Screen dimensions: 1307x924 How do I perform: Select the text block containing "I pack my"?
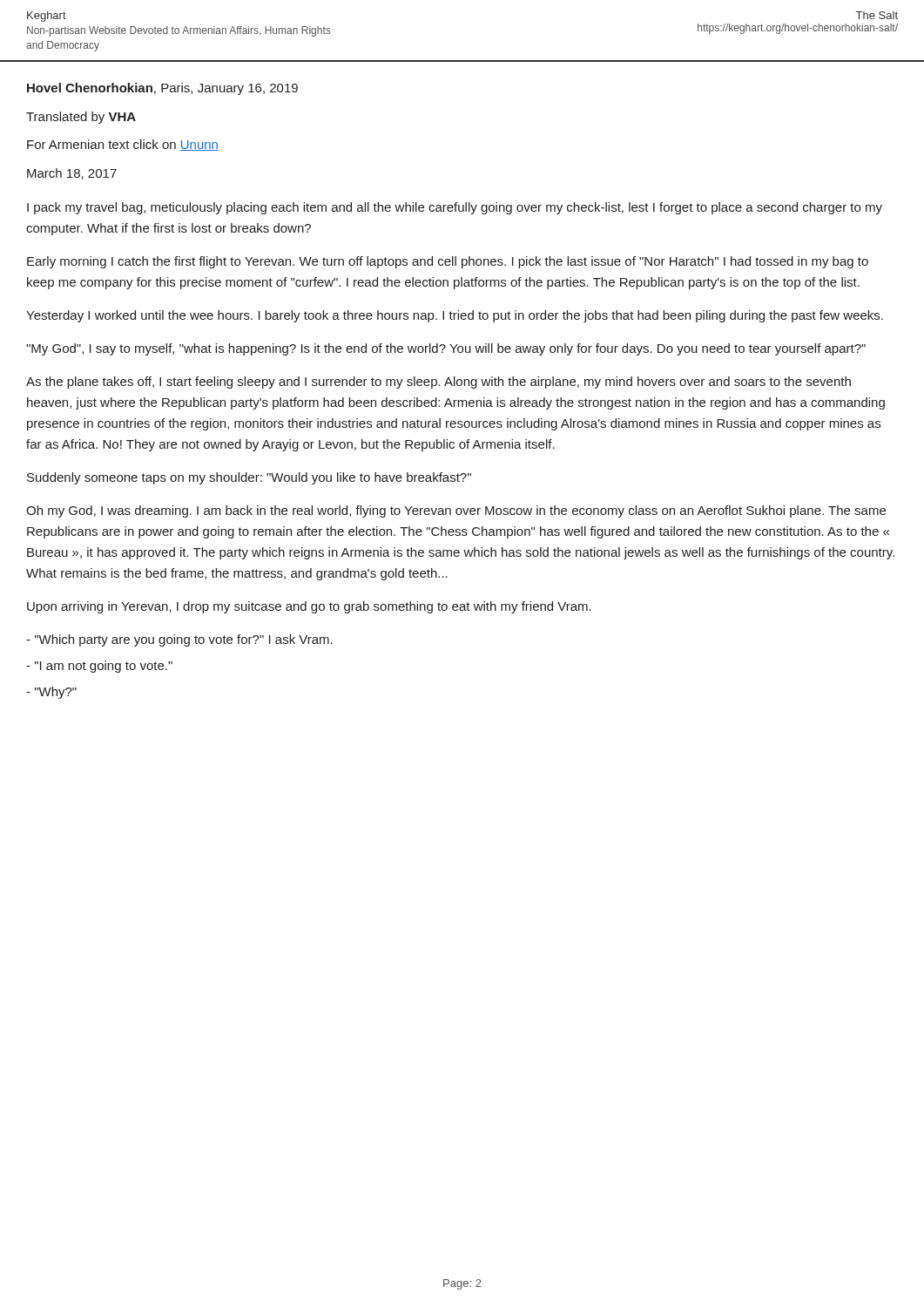coord(454,217)
